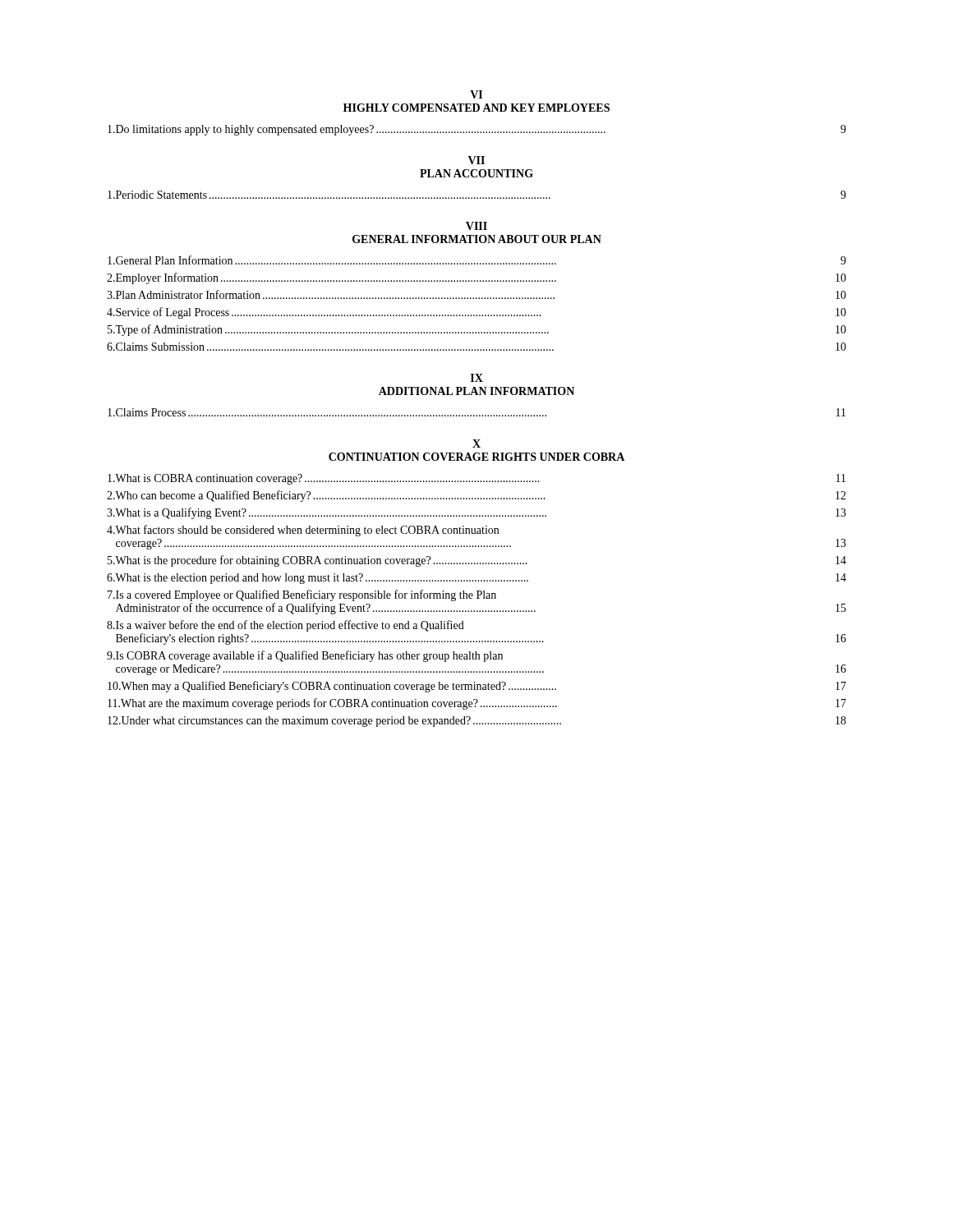
Task: Point to the text block starting "VIII GENERAL INFORMATION ABOUT OUR PLAN"
Action: tap(476, 233)
